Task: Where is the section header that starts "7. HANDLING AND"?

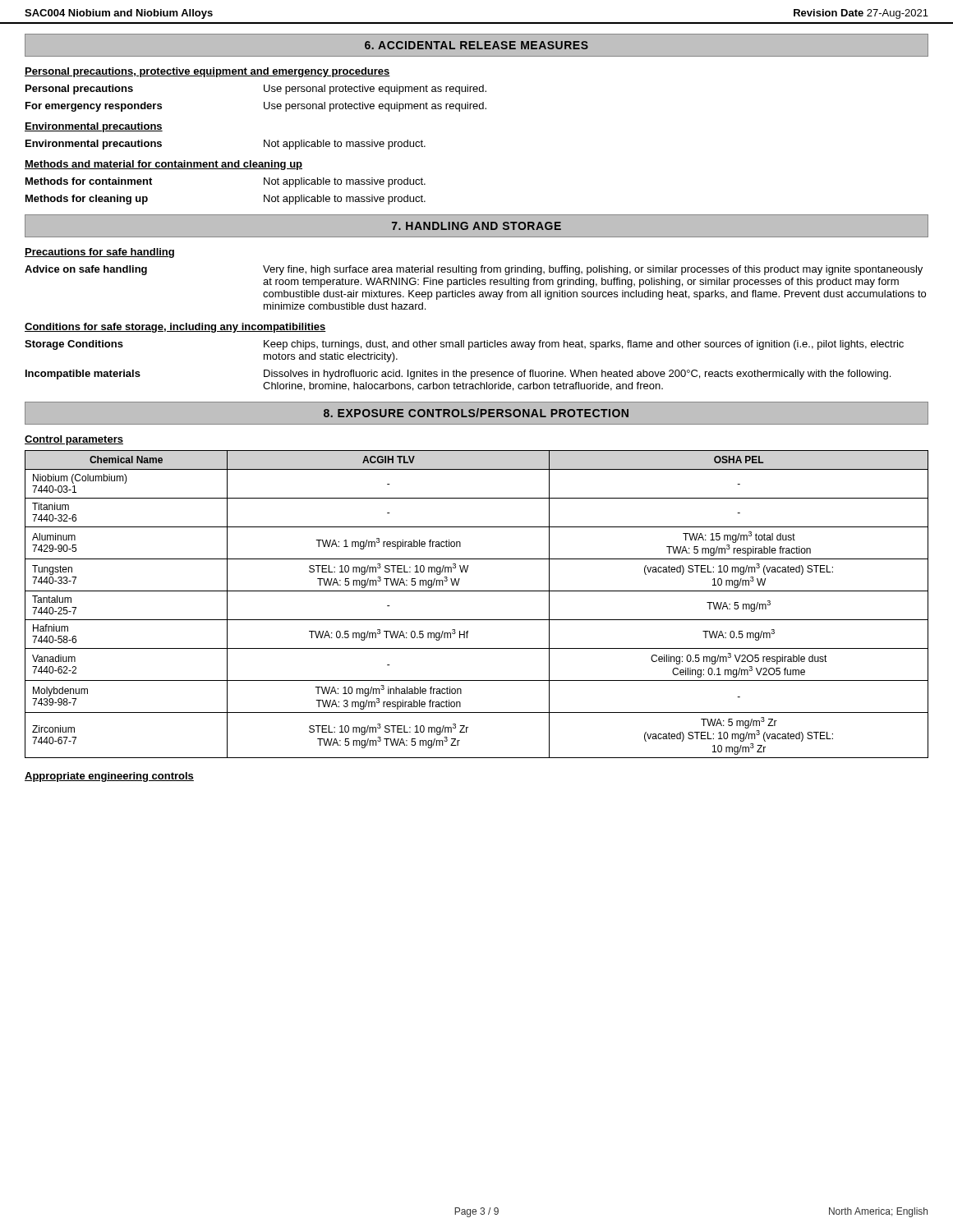Action: coord(476,226)
